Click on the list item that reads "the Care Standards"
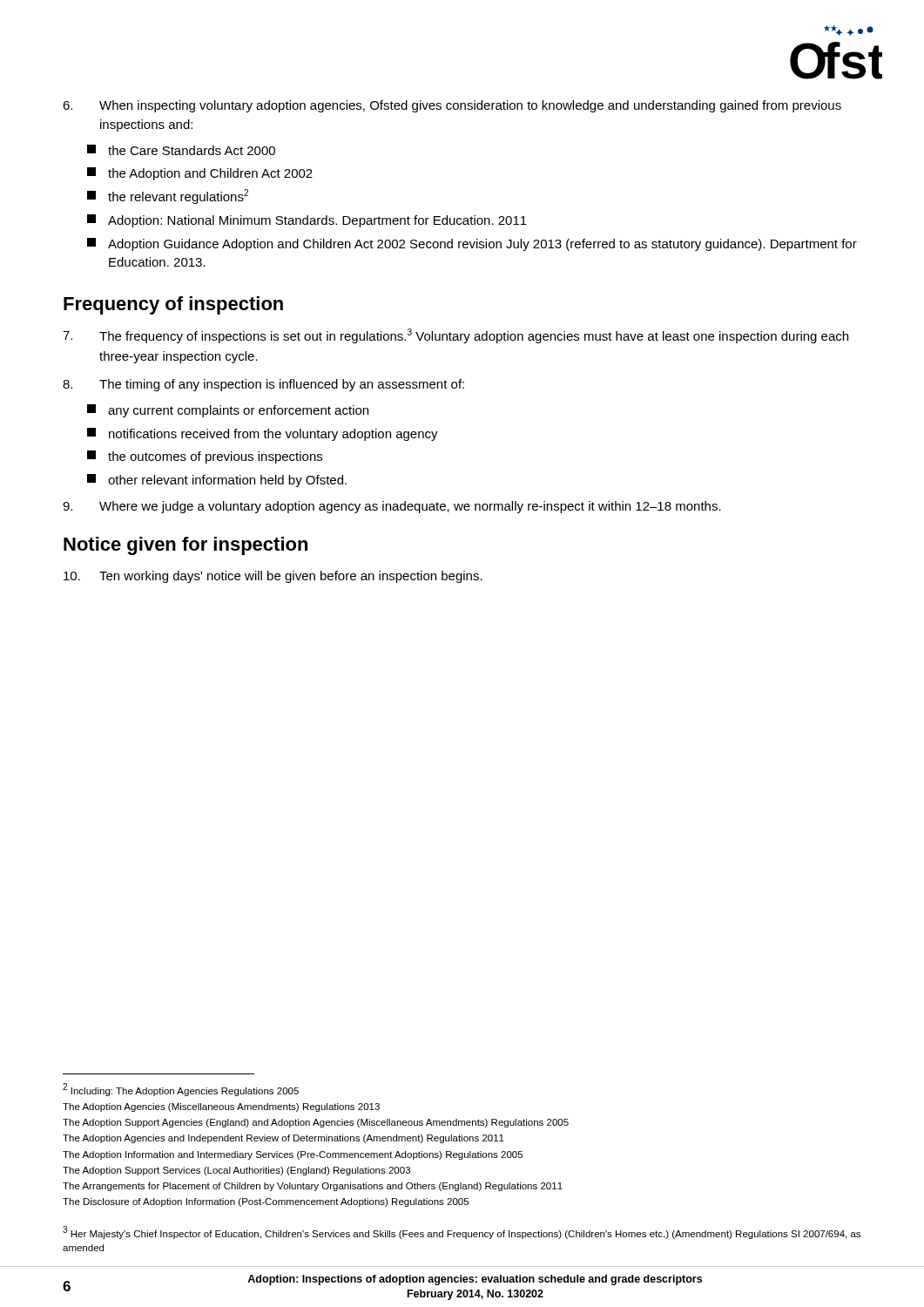This screenshot has height=1307, width=924. 181,150
